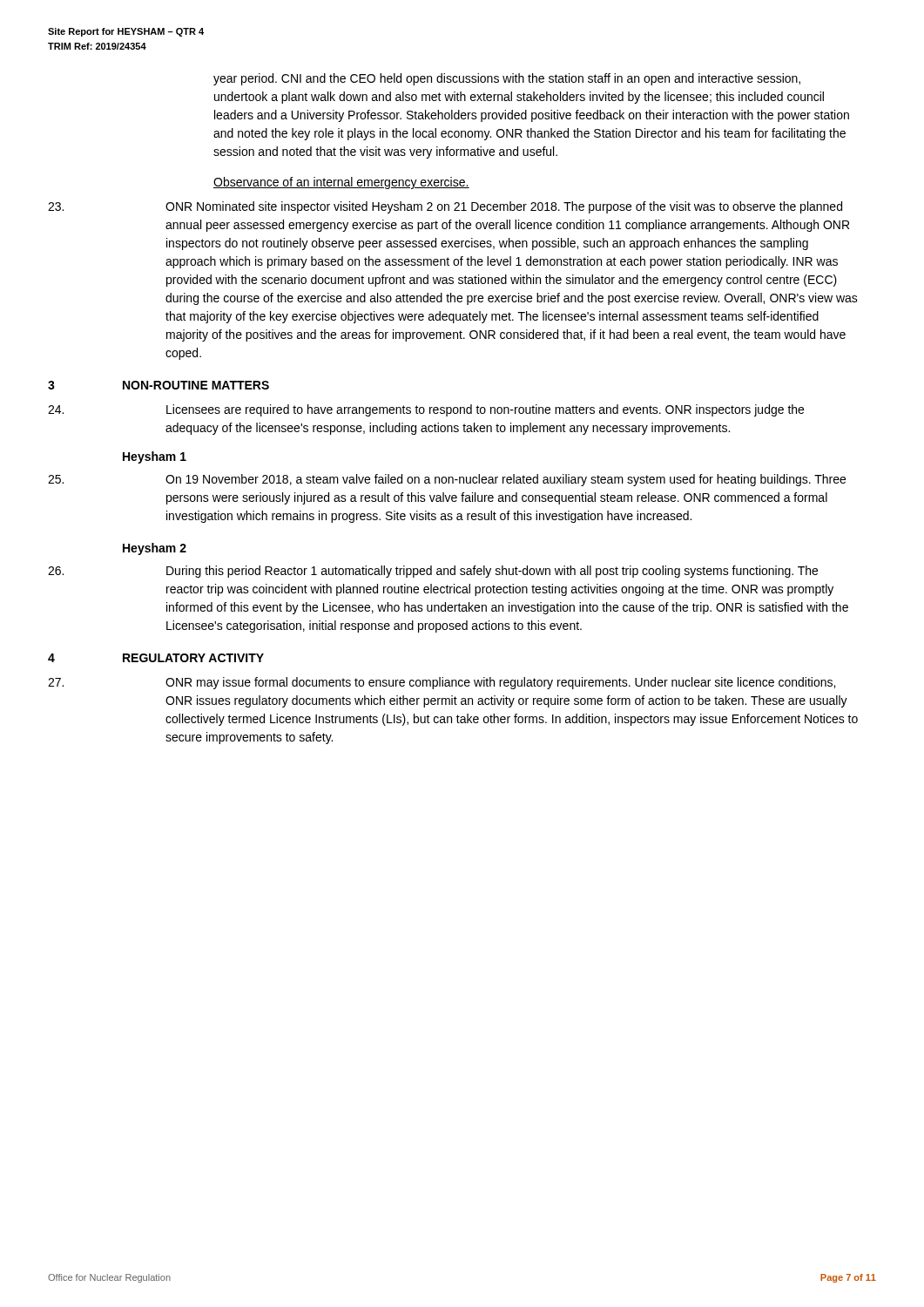
Task: Where is the passage that starts "26. During this period Reactor 1 automatically tripped"?
Action: 453,599
